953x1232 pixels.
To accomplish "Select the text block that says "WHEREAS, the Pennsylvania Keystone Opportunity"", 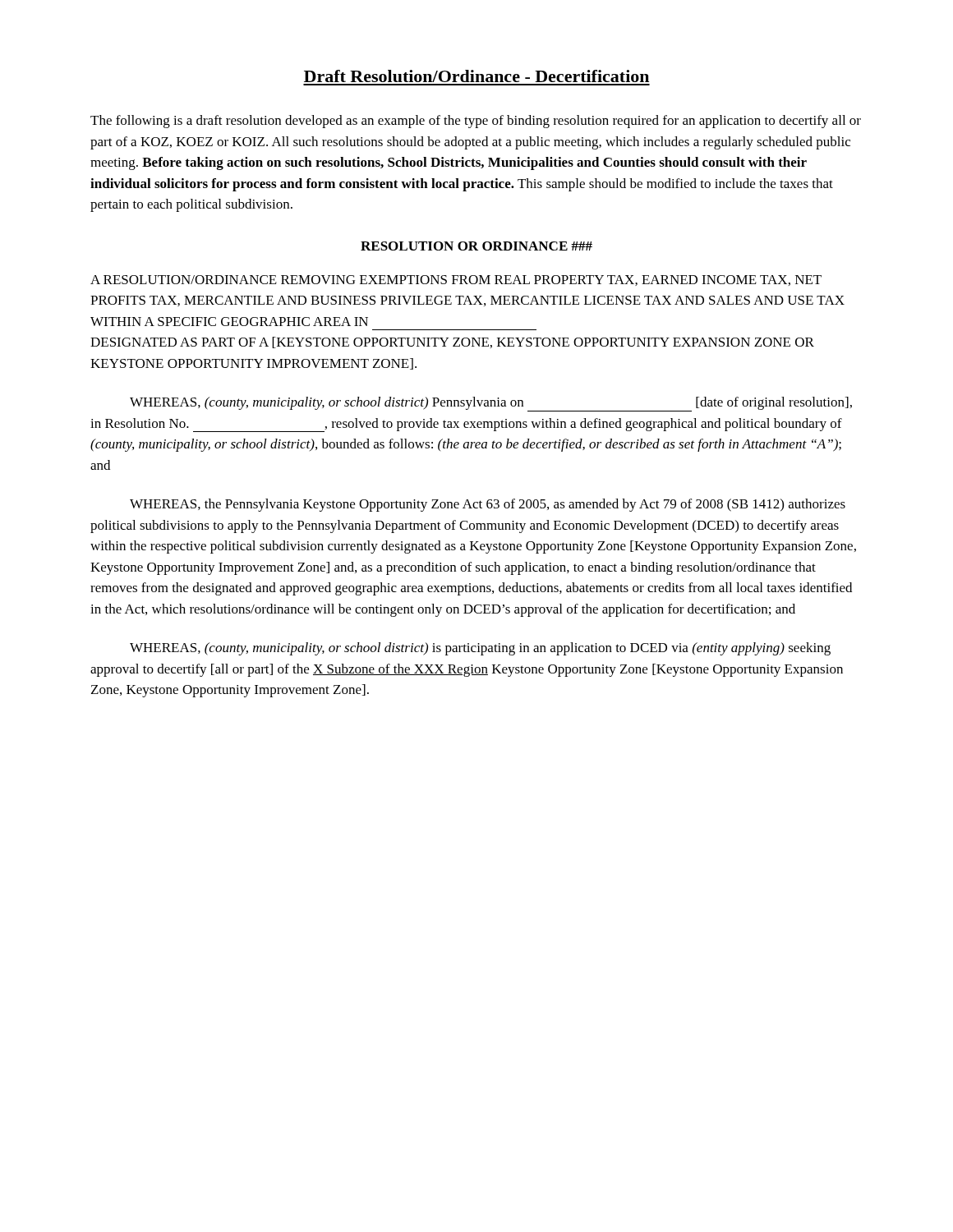I will (474, 556).
